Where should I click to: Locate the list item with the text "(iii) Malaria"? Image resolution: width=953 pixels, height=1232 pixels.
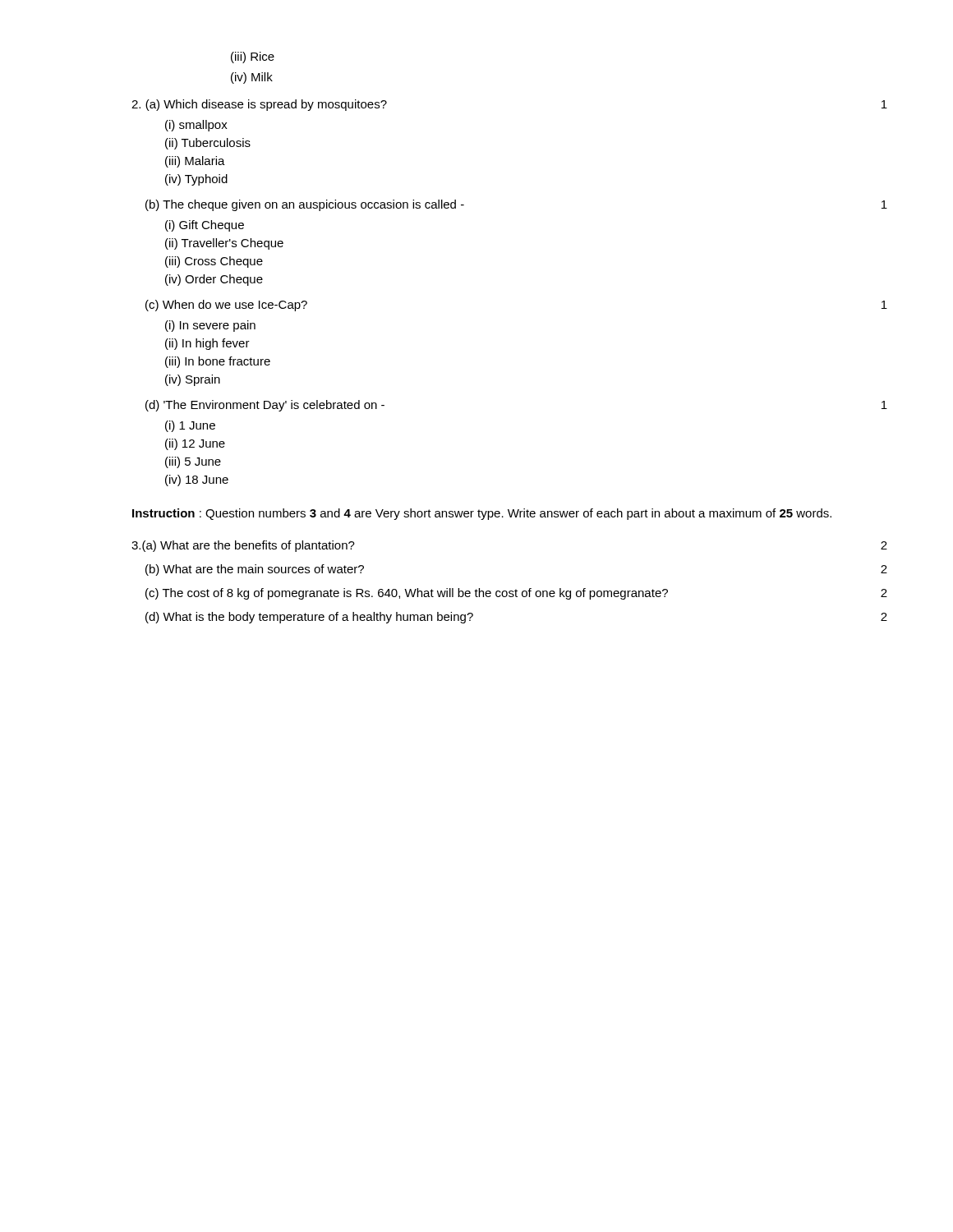click(x=194, y=161)
